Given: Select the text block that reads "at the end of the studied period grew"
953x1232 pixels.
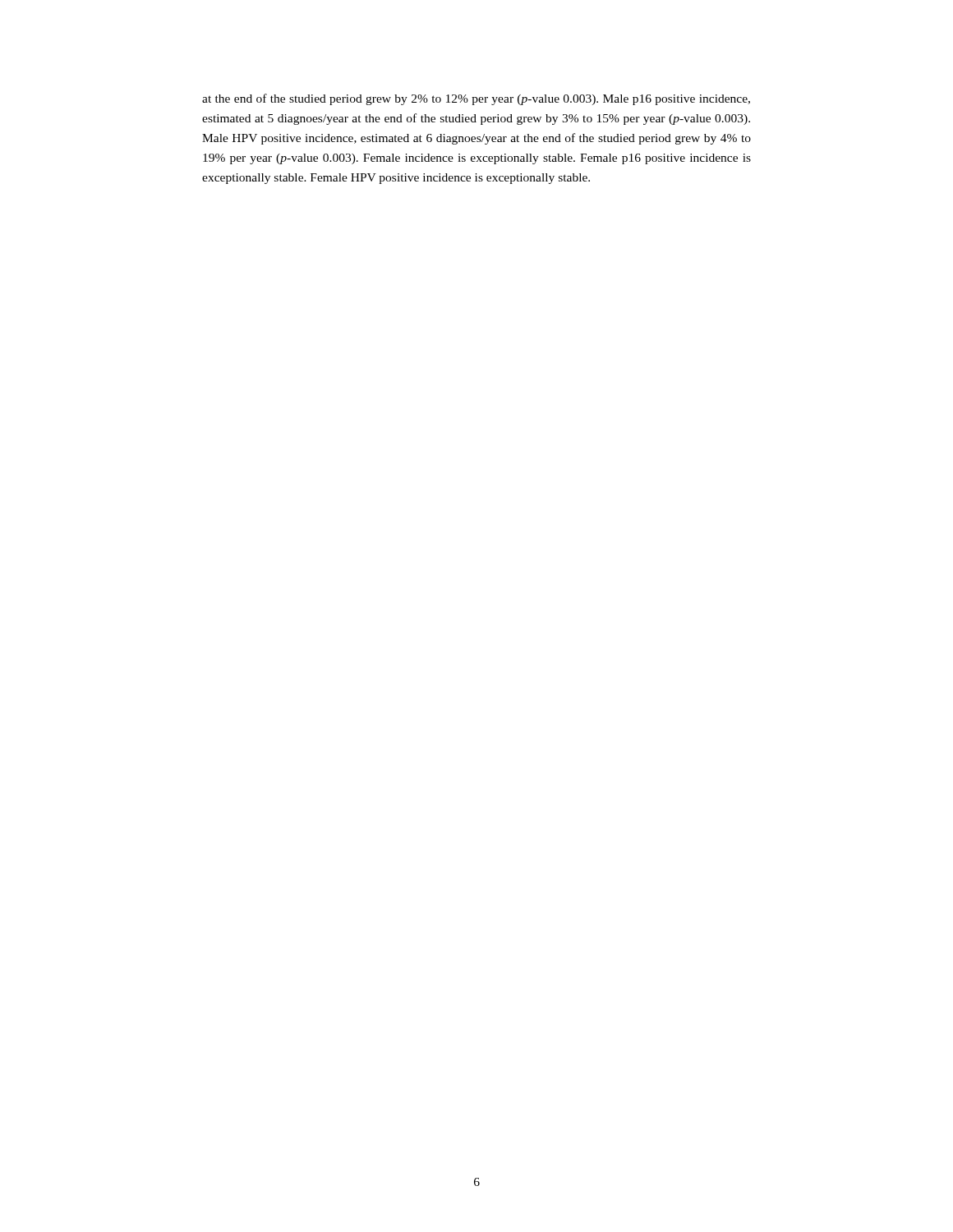Looking at the screenshot, I should pos(476,138).
